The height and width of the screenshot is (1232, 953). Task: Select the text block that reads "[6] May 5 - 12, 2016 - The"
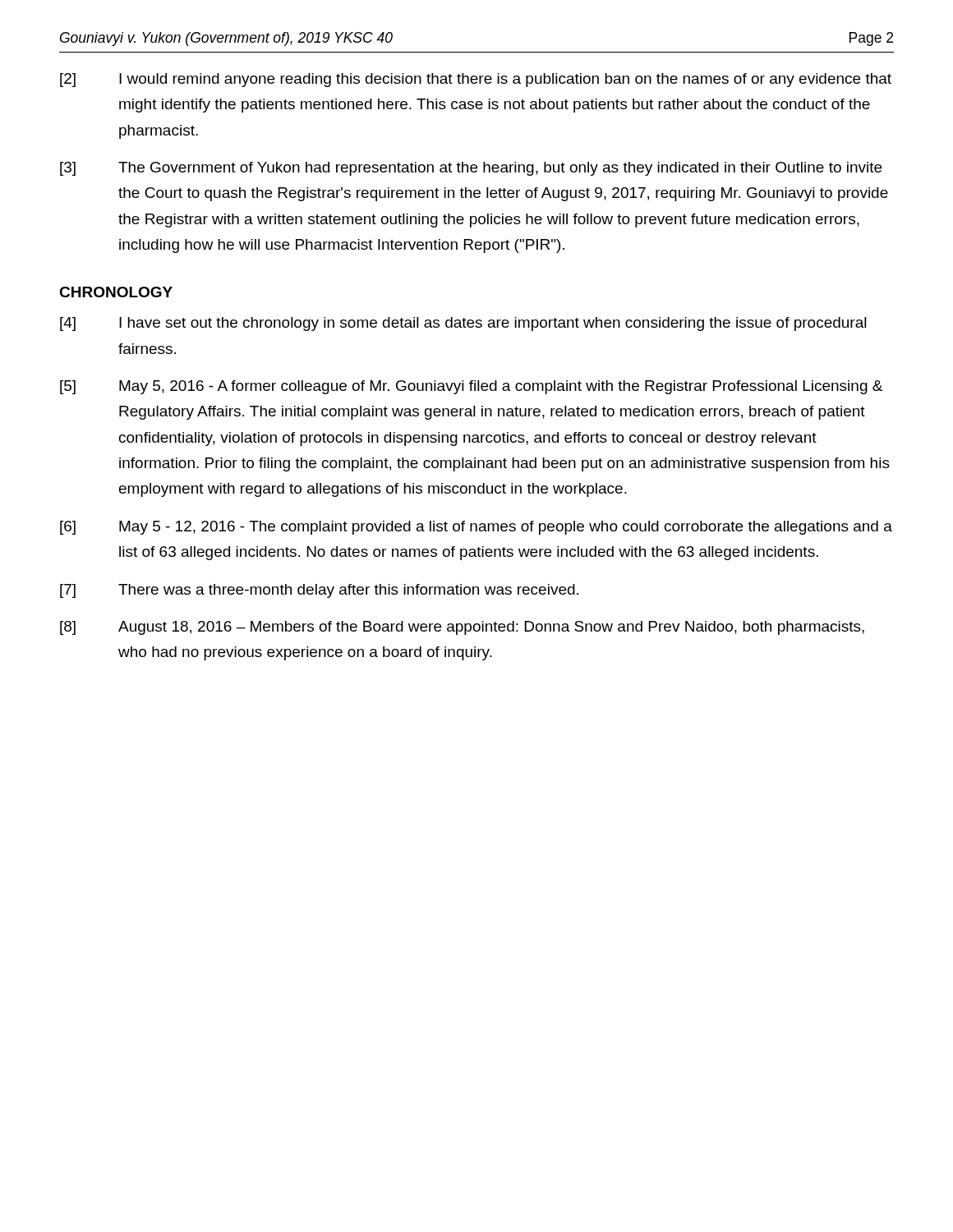(x=476, y=539)
